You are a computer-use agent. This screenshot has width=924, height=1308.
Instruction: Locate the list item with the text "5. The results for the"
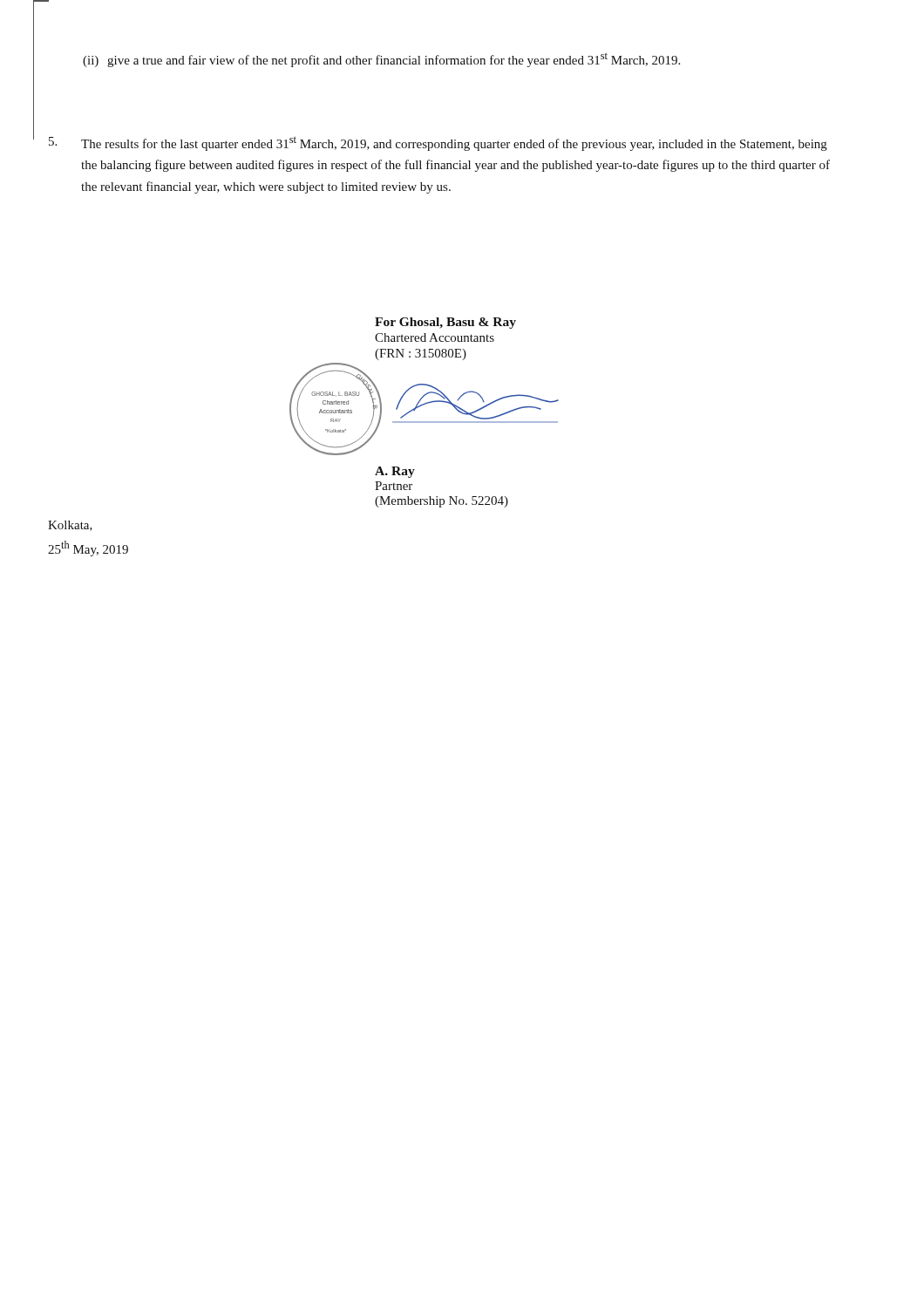click(x=447, y=164)
